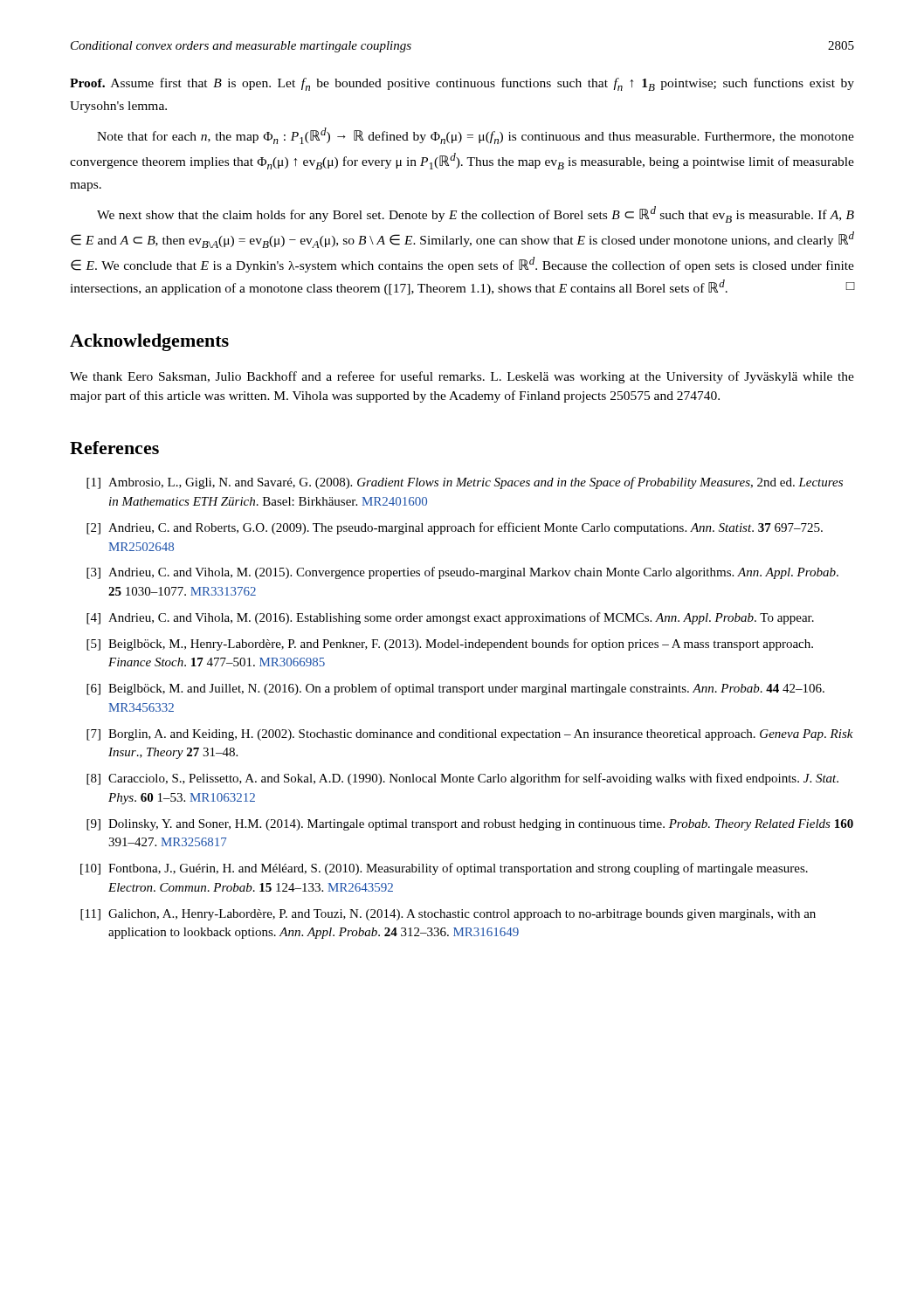Select the text block that says "We thank Eero Saksman,"
Viewport: 924px width, 1310px height.
click(x=462, y=385)
